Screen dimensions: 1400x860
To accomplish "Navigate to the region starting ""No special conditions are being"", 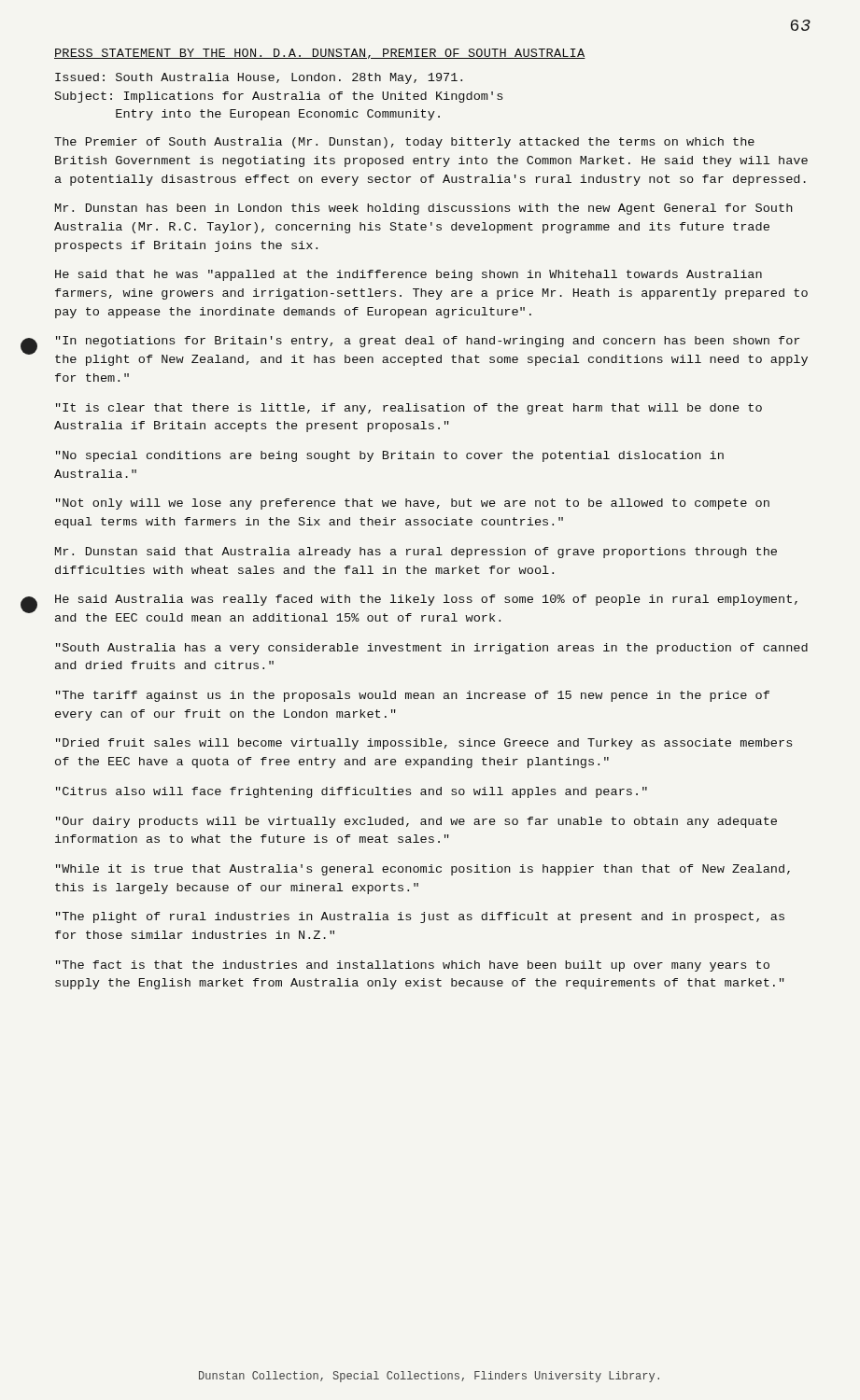I will 389,465.
